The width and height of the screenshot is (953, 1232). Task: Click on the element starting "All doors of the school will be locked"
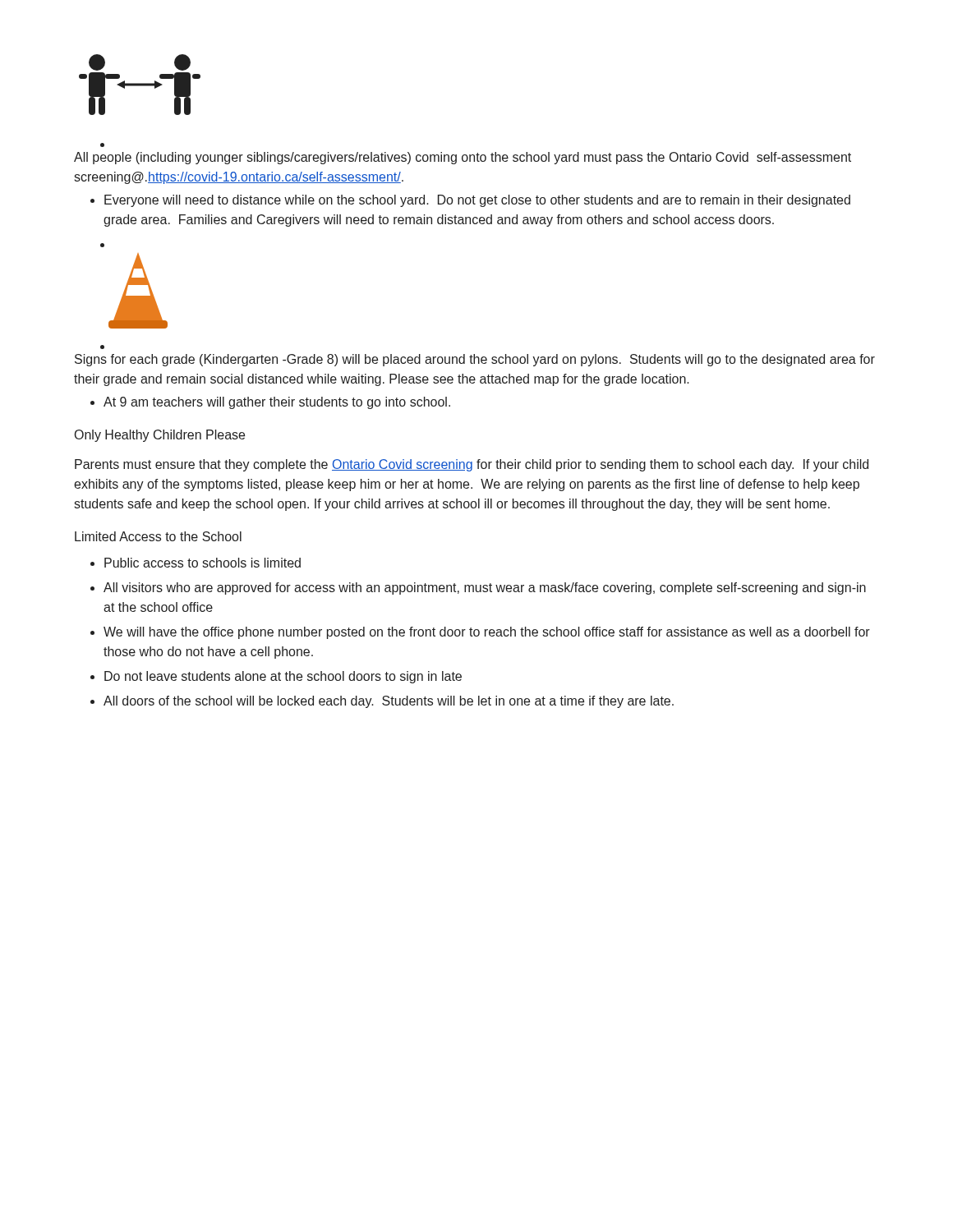(476, 701)
